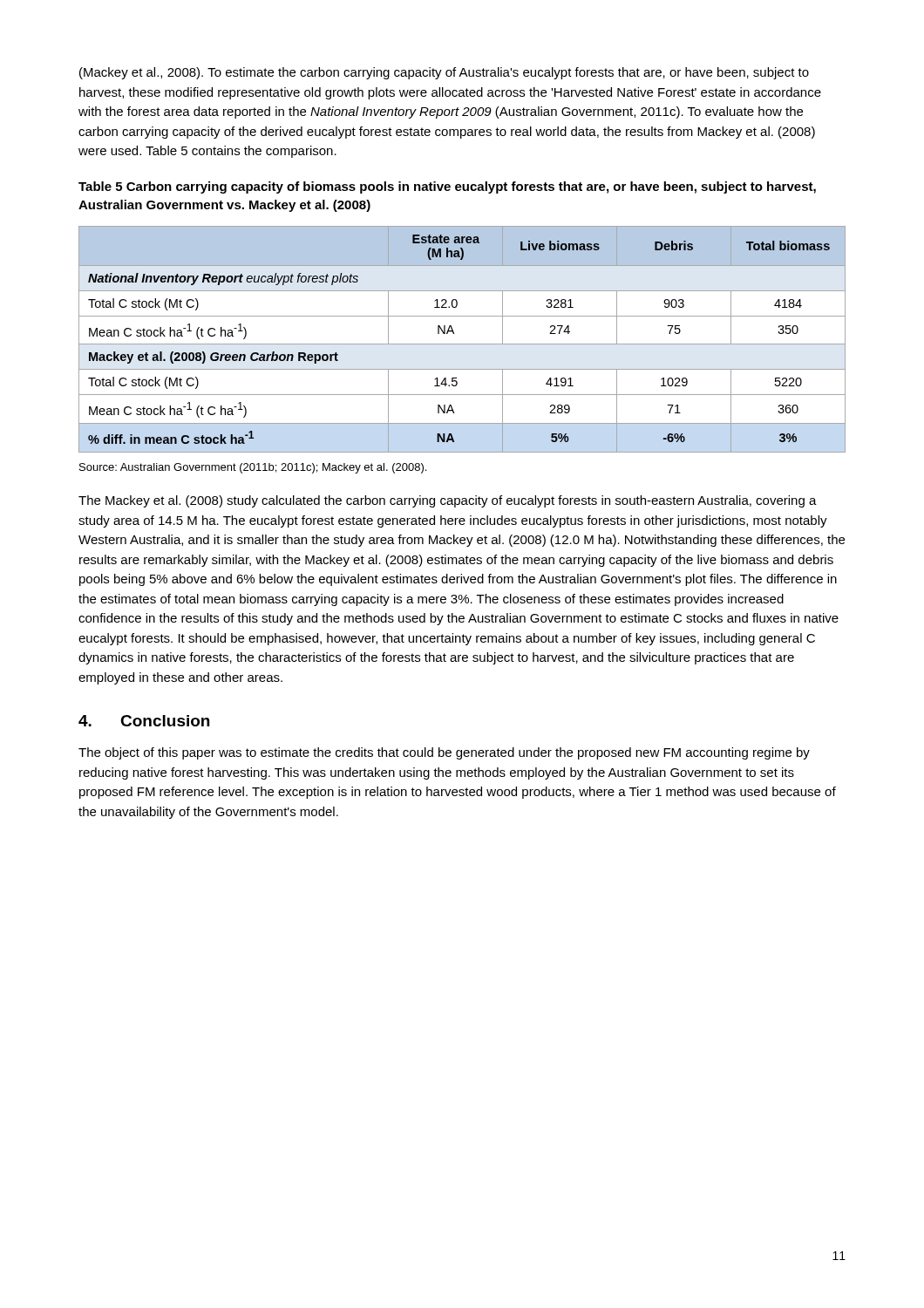Where does it say "4. Conclusion"?
This screenshot has height=1308, width=924.
click(x=144, y=721)
